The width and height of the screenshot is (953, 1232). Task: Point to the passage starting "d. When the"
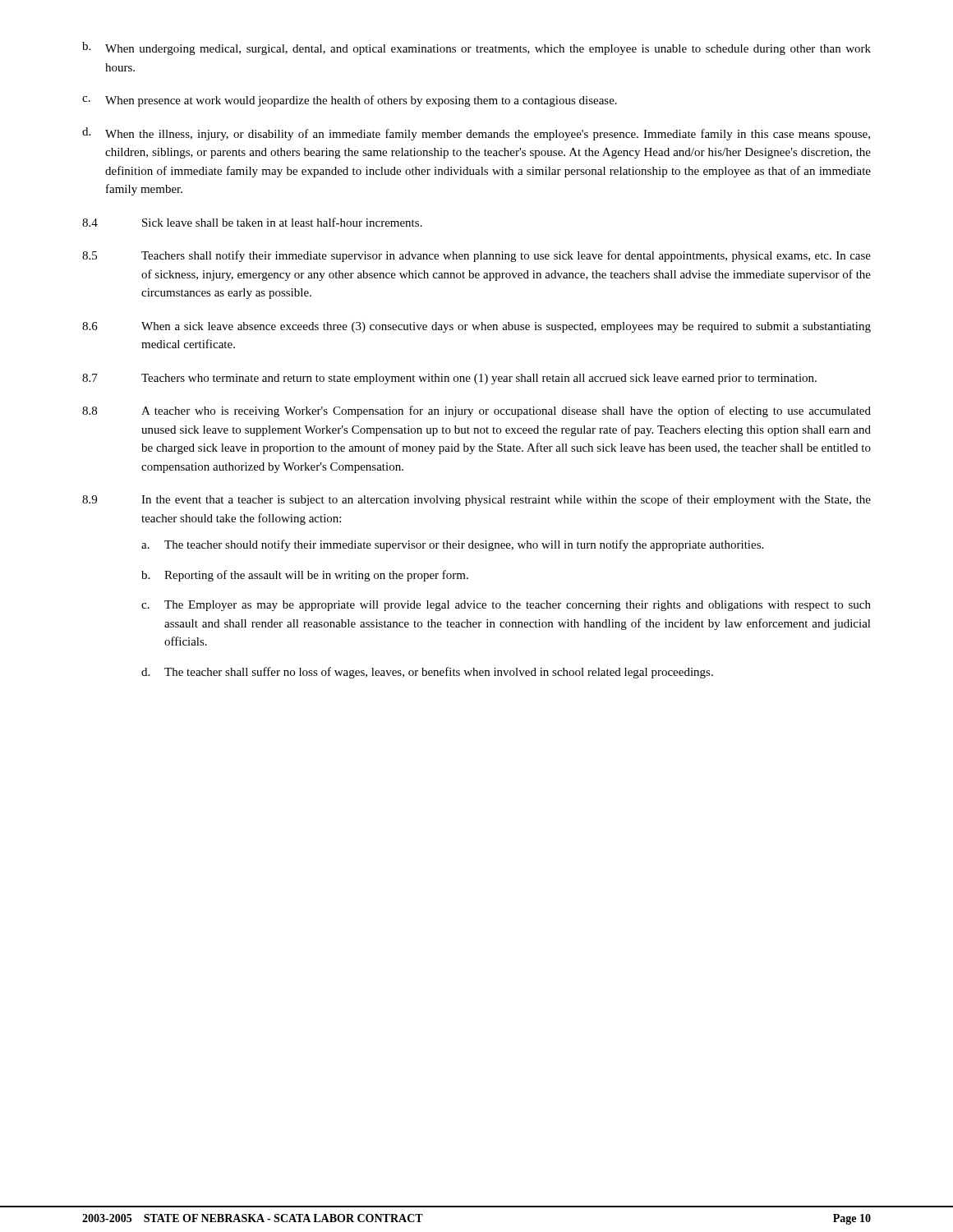coord(476,161)
